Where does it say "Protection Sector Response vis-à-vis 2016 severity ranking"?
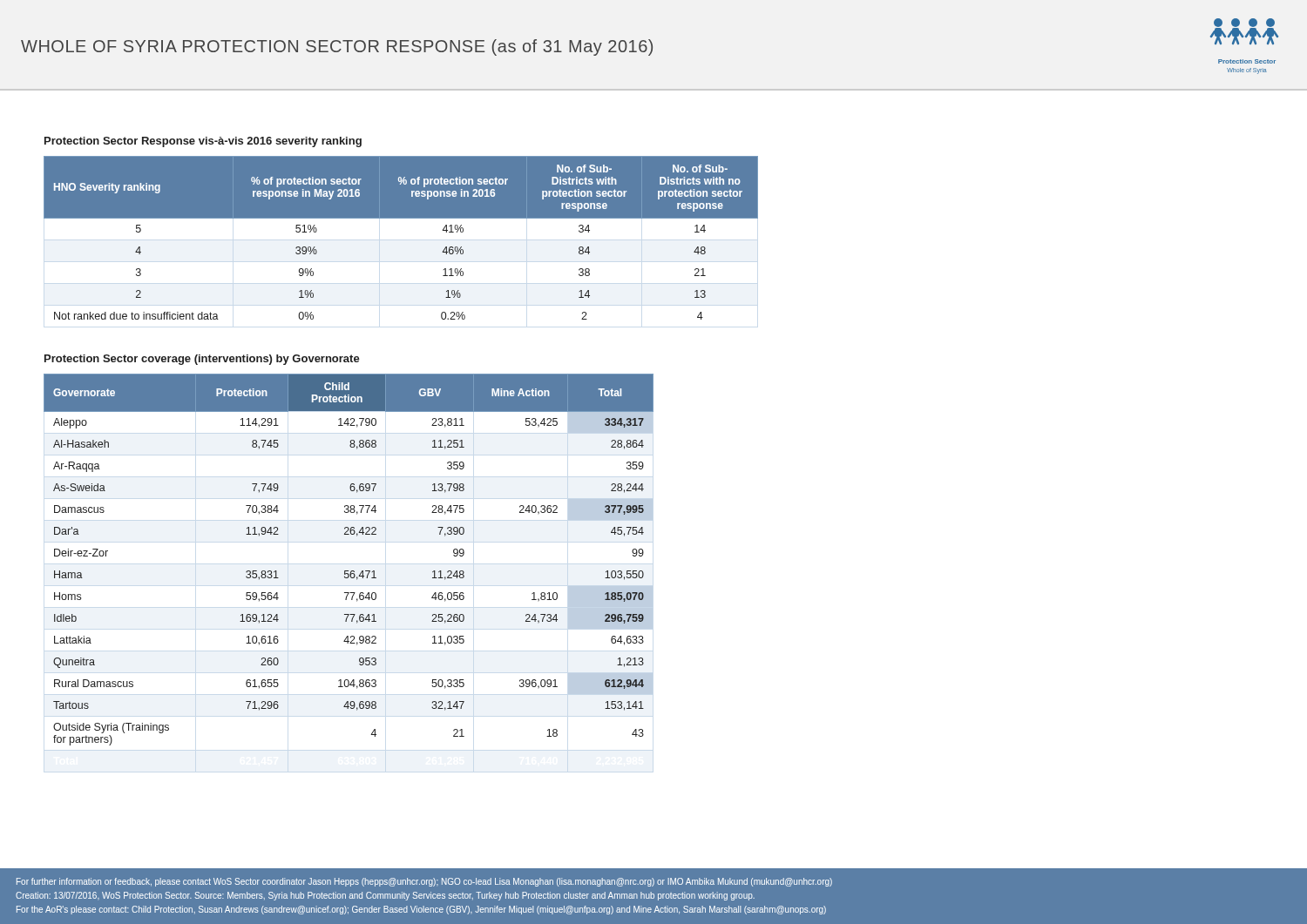 203,141
